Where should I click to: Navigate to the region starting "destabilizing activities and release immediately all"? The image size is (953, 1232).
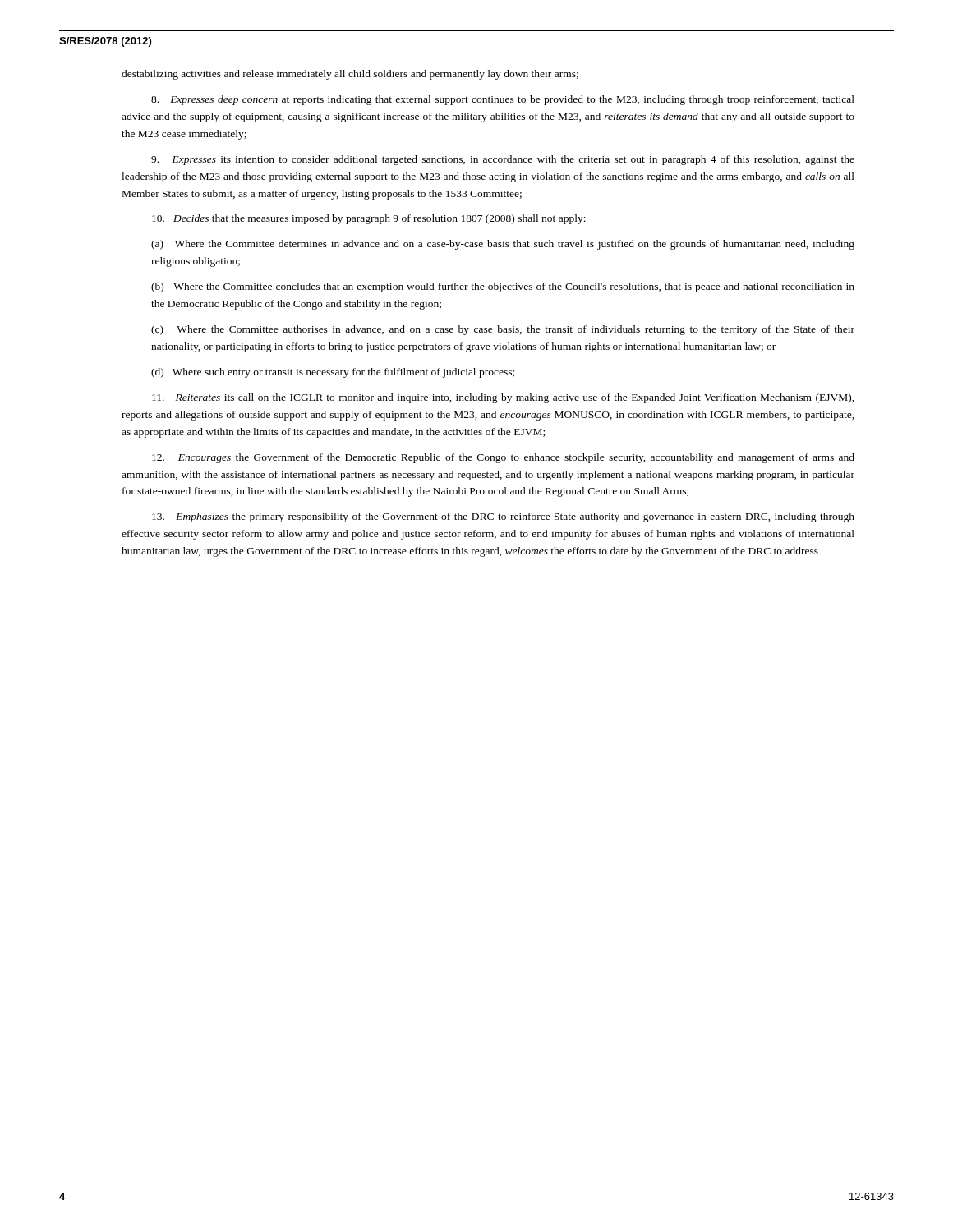pyautogui.click(x=488, y=74)
